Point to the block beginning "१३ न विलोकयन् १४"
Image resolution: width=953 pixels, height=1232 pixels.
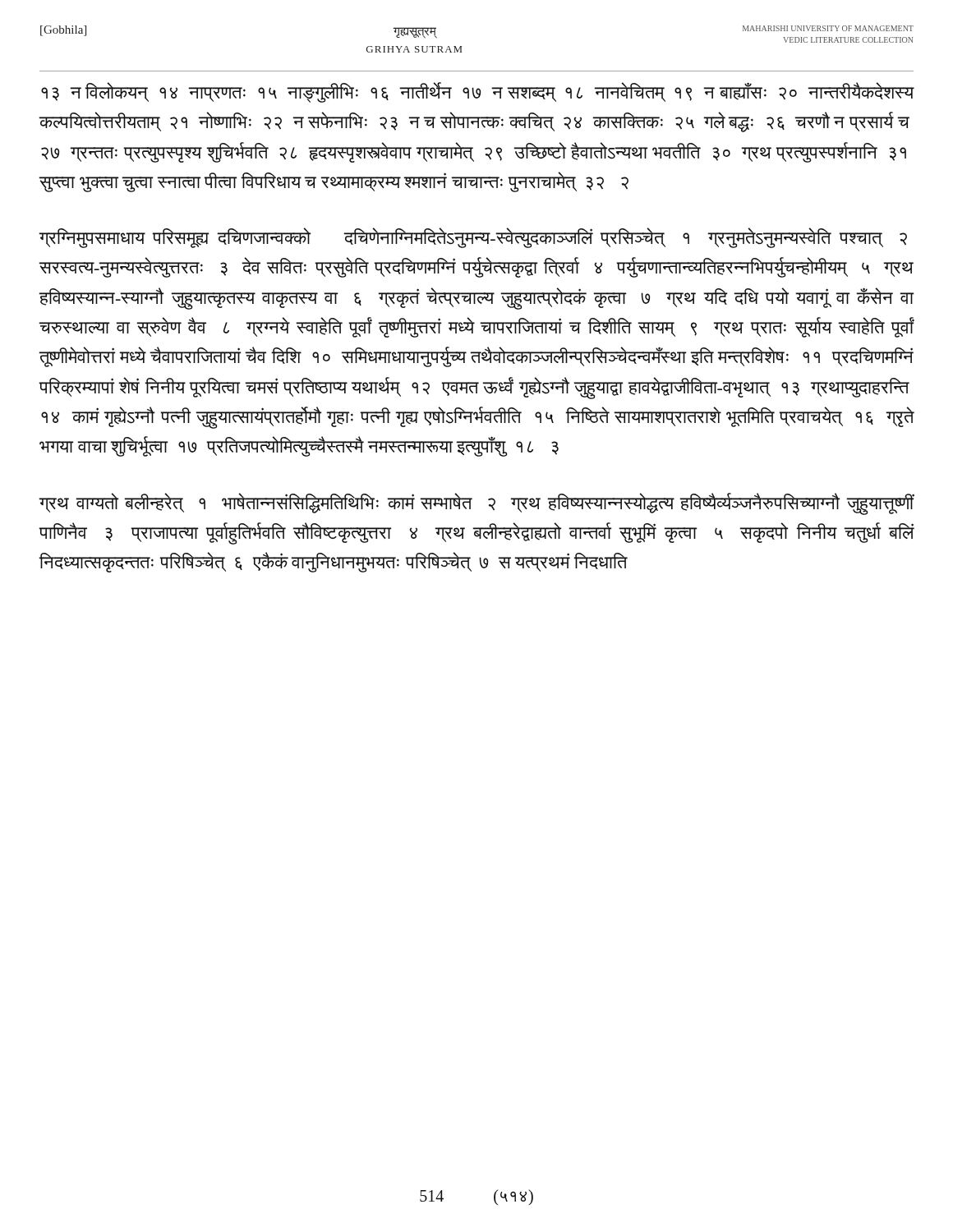pyautogui.click(x=476, y=137)
